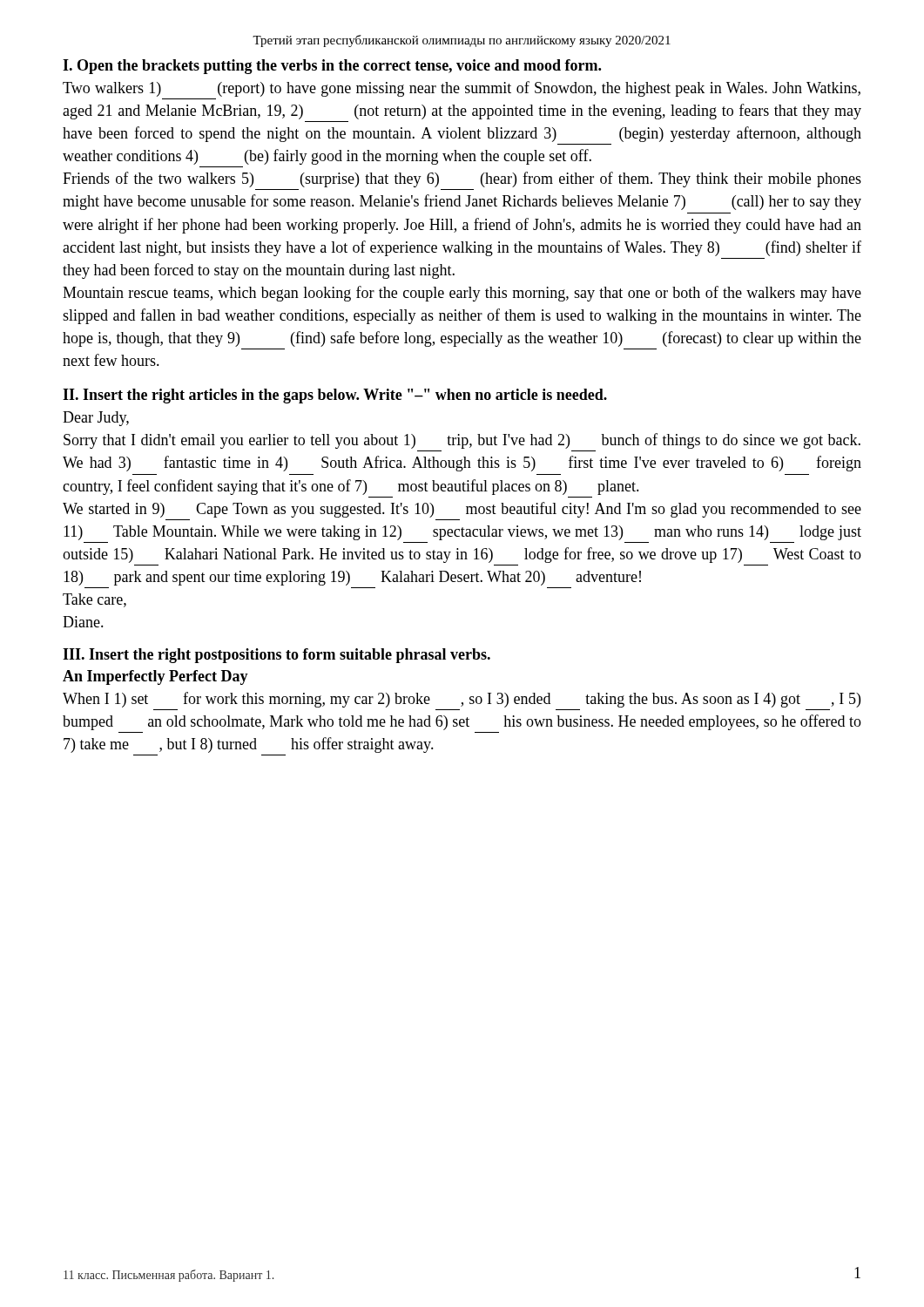Click on the section header containing "II. Insert the right articles"
This screenshot has width=924, height=1307.
coord(335,395)
